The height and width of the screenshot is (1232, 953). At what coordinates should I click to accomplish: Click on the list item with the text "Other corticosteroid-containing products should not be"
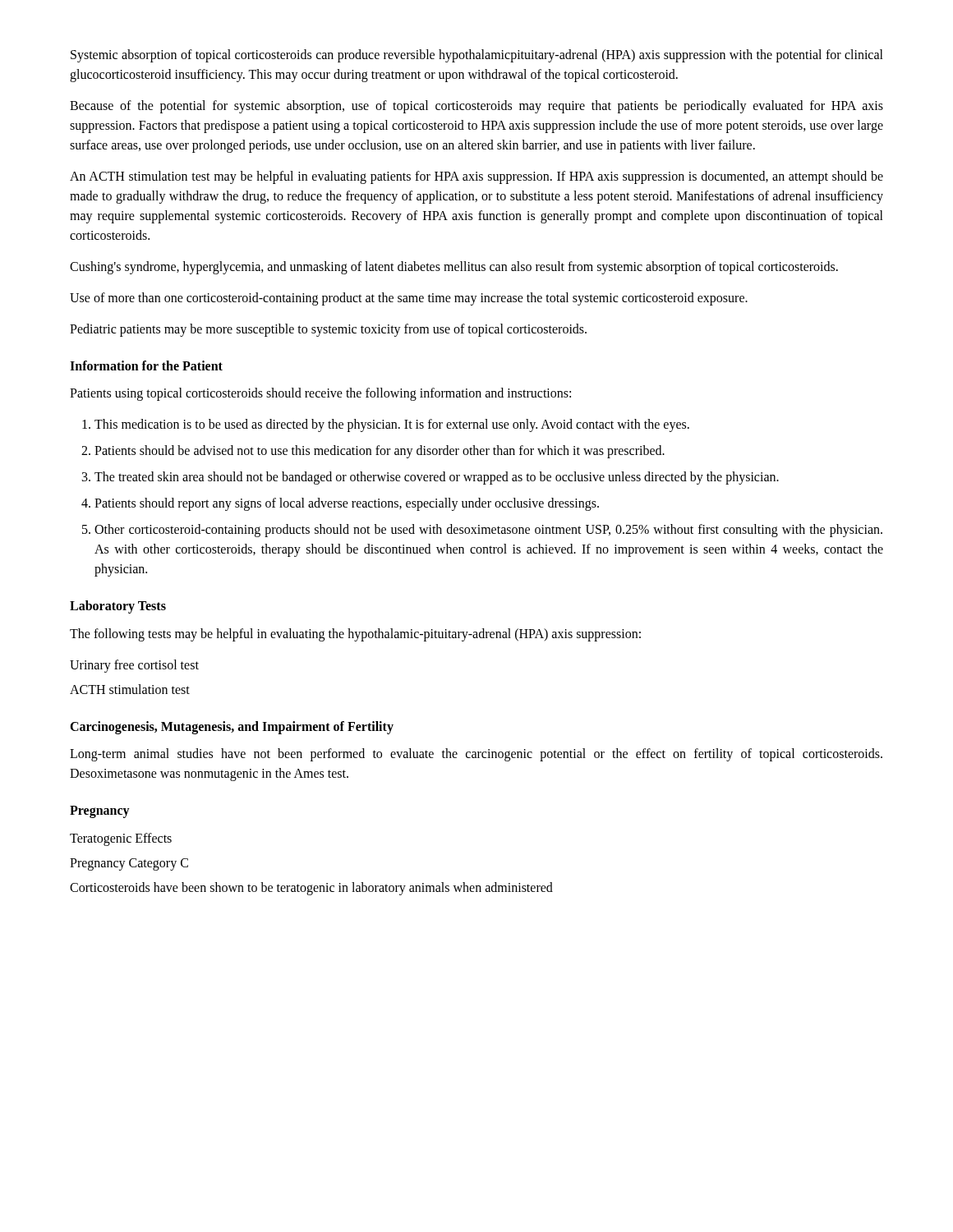(x=489, y=549)
